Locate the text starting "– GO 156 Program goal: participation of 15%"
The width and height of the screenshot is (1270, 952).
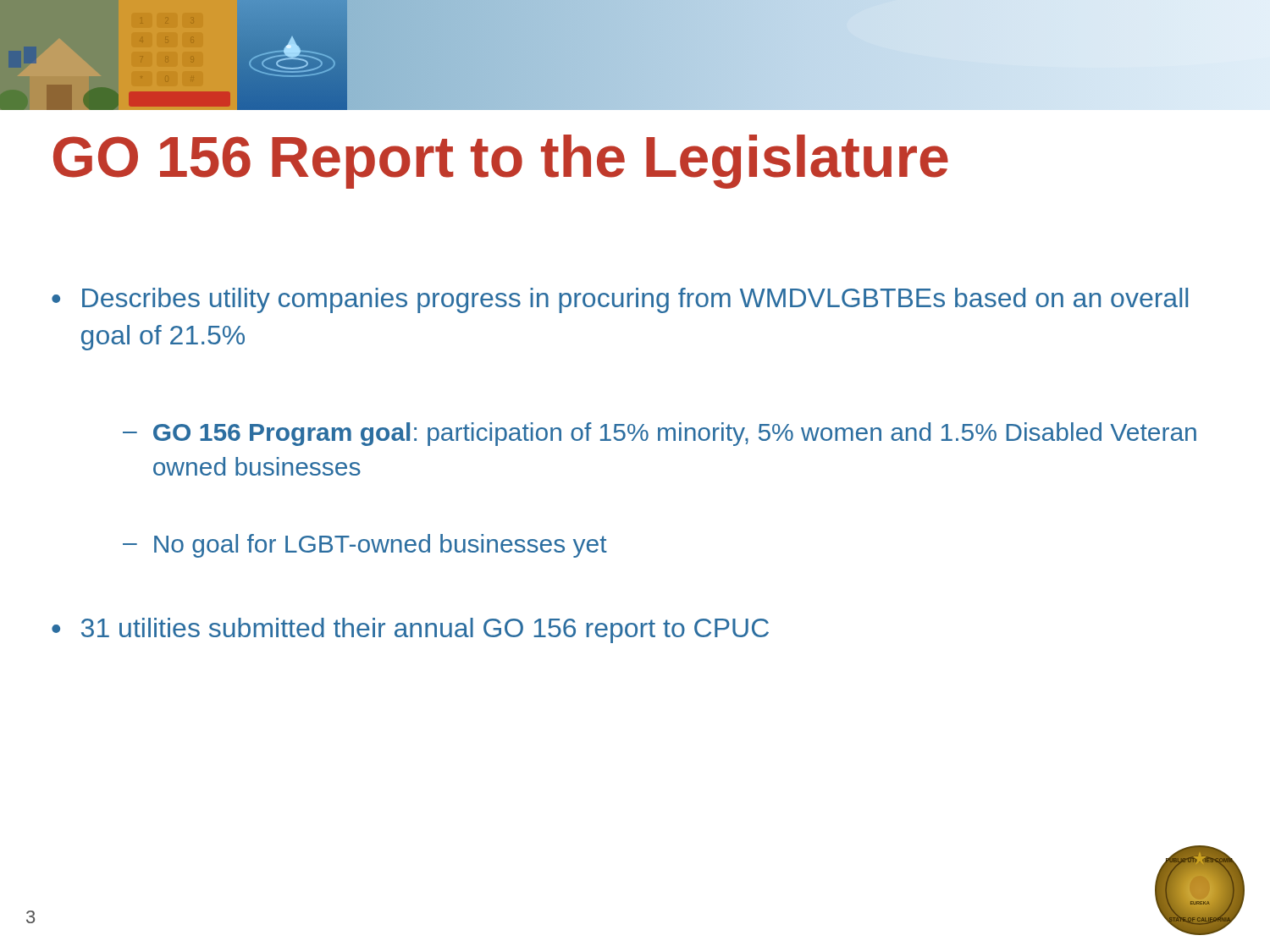[x=663, y=450]
